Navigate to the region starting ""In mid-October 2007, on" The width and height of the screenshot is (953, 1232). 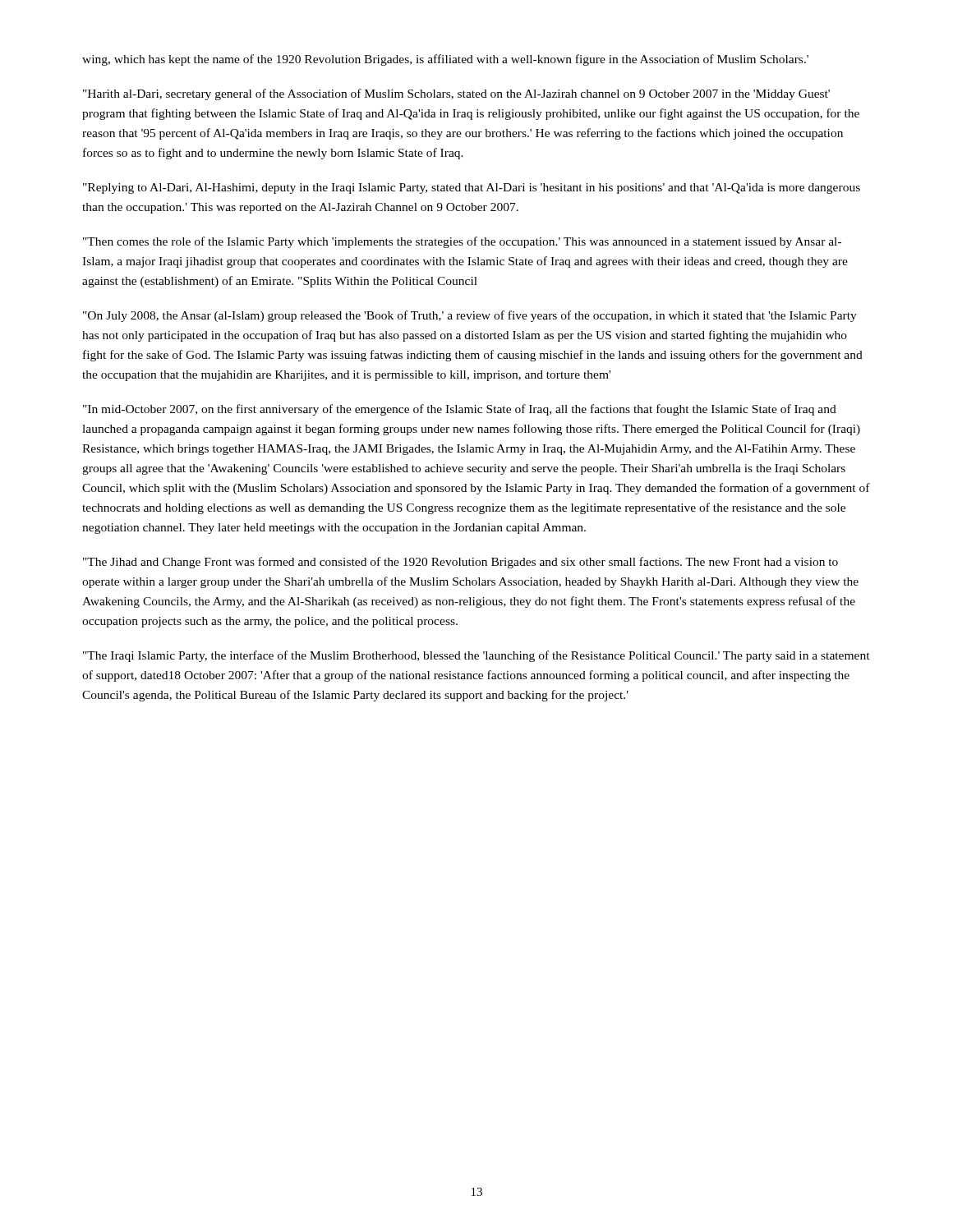pyautogui.click(x=476, y=468)
